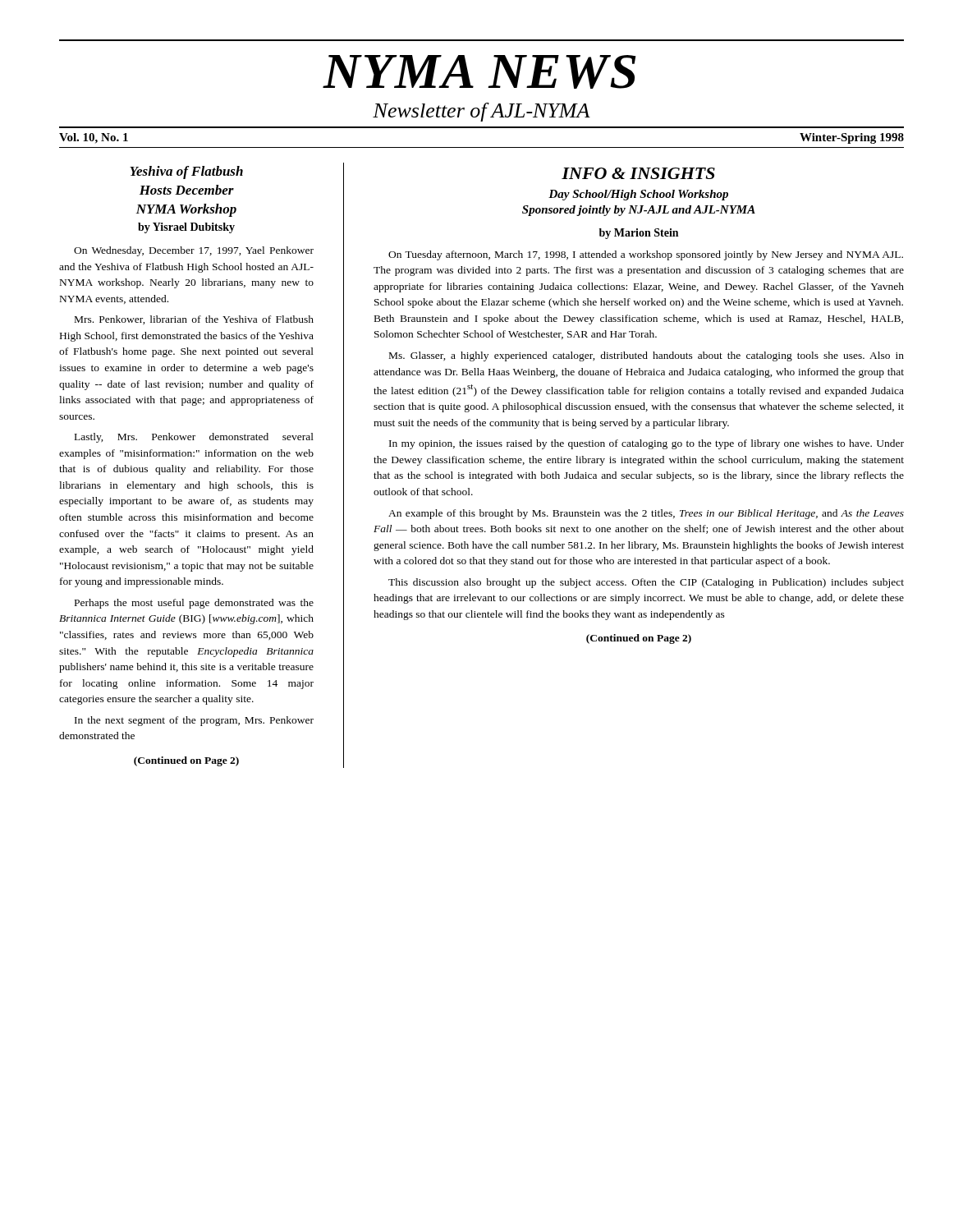Point to "NYMA NEWS"
Image resolution: width=963 pixels, height=1232 pixels.
click(482, 71)
